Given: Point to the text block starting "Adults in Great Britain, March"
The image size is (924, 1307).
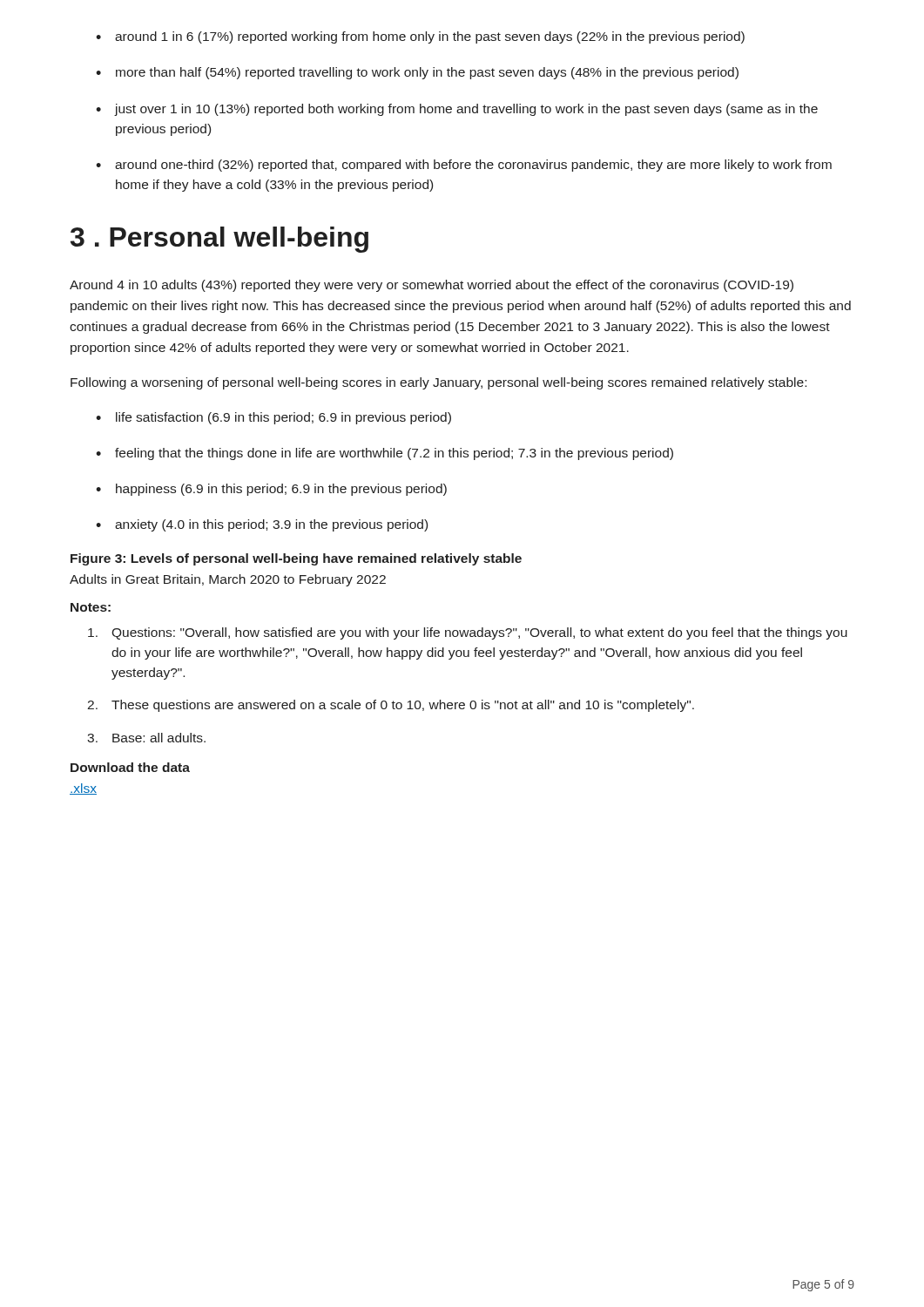Looking at the screenshot, I should [x=228, y=580].
